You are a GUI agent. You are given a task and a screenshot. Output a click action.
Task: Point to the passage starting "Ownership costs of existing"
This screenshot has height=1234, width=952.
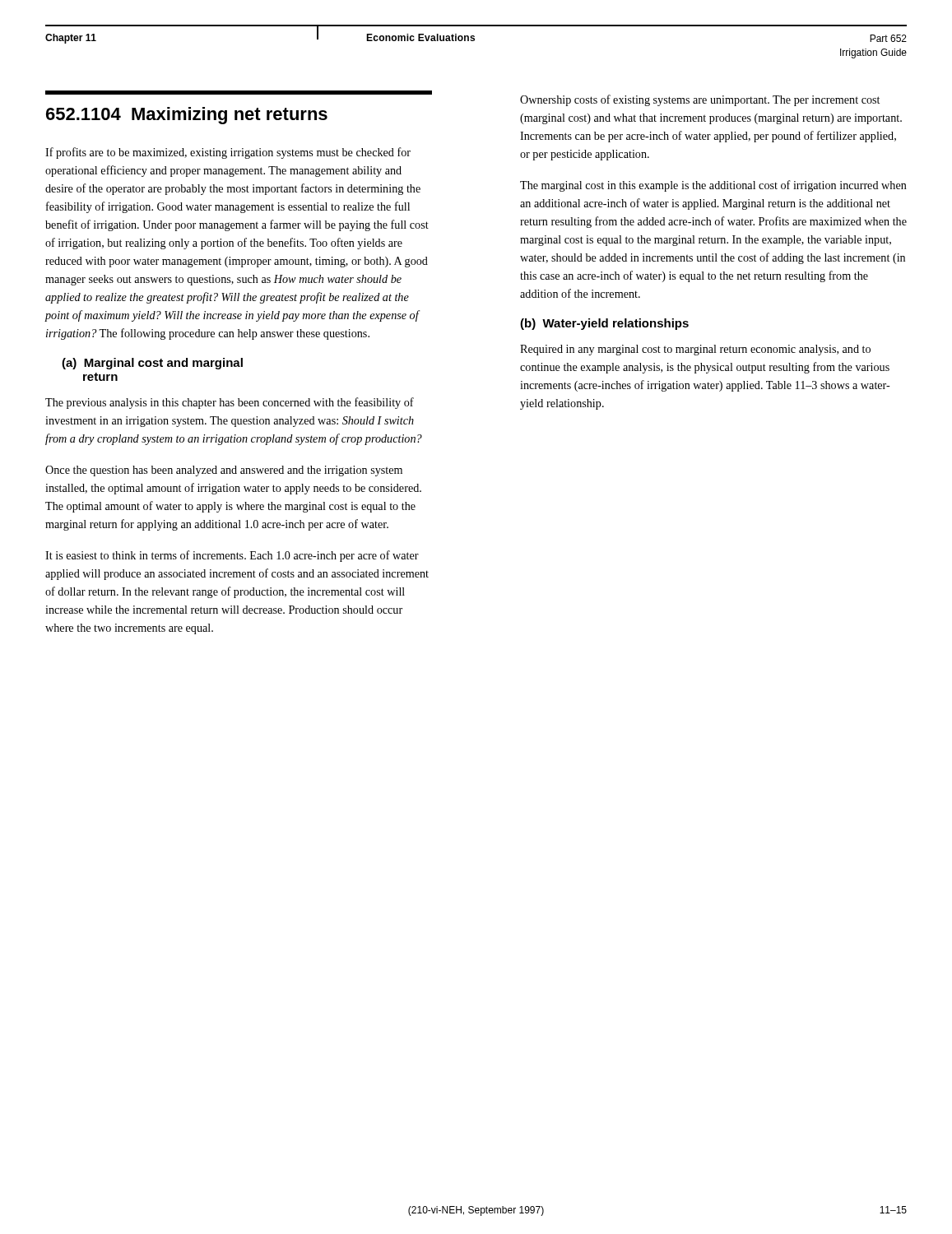pos(711,127)
